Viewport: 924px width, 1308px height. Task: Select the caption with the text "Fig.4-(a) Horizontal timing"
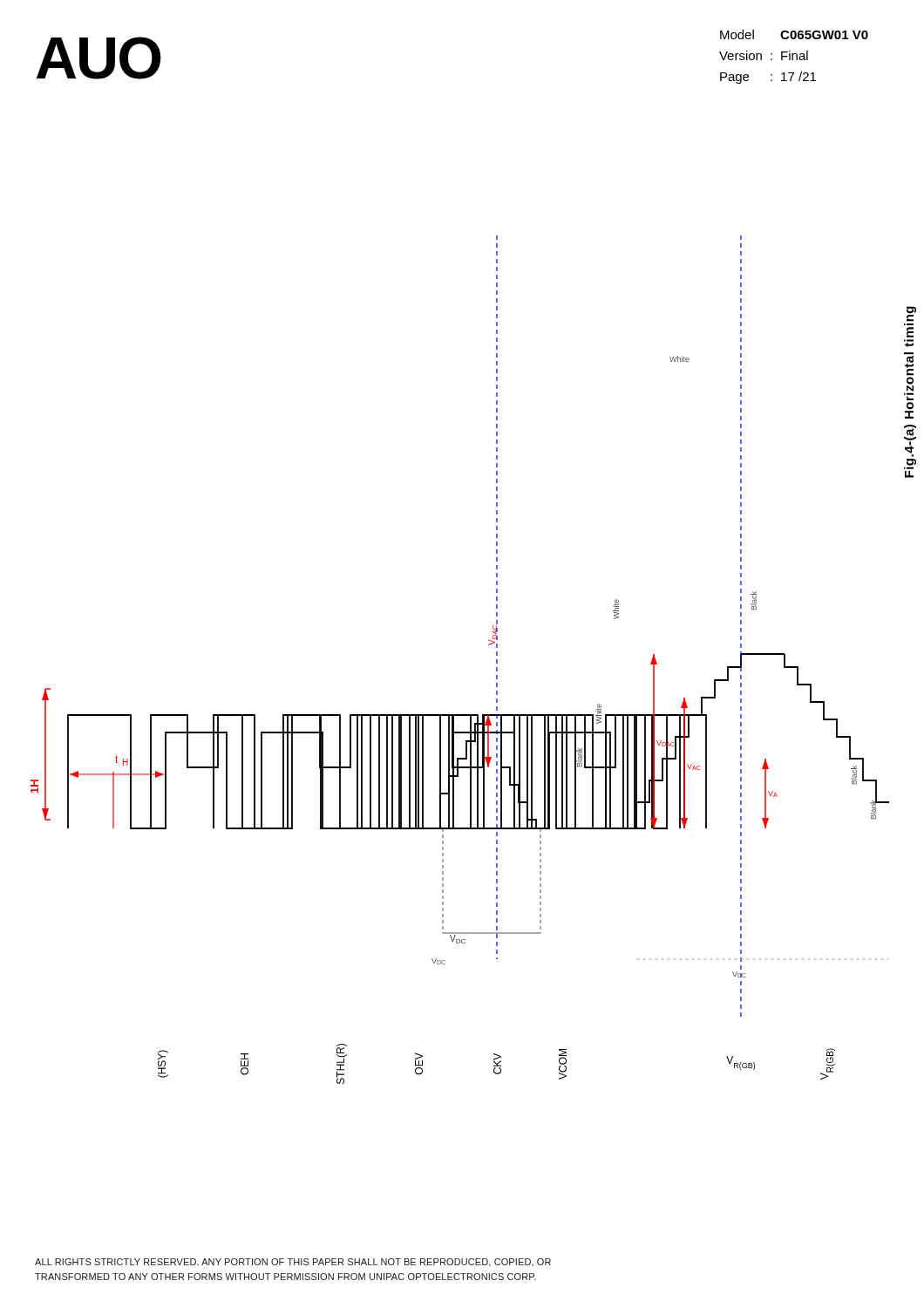point(909,392)
